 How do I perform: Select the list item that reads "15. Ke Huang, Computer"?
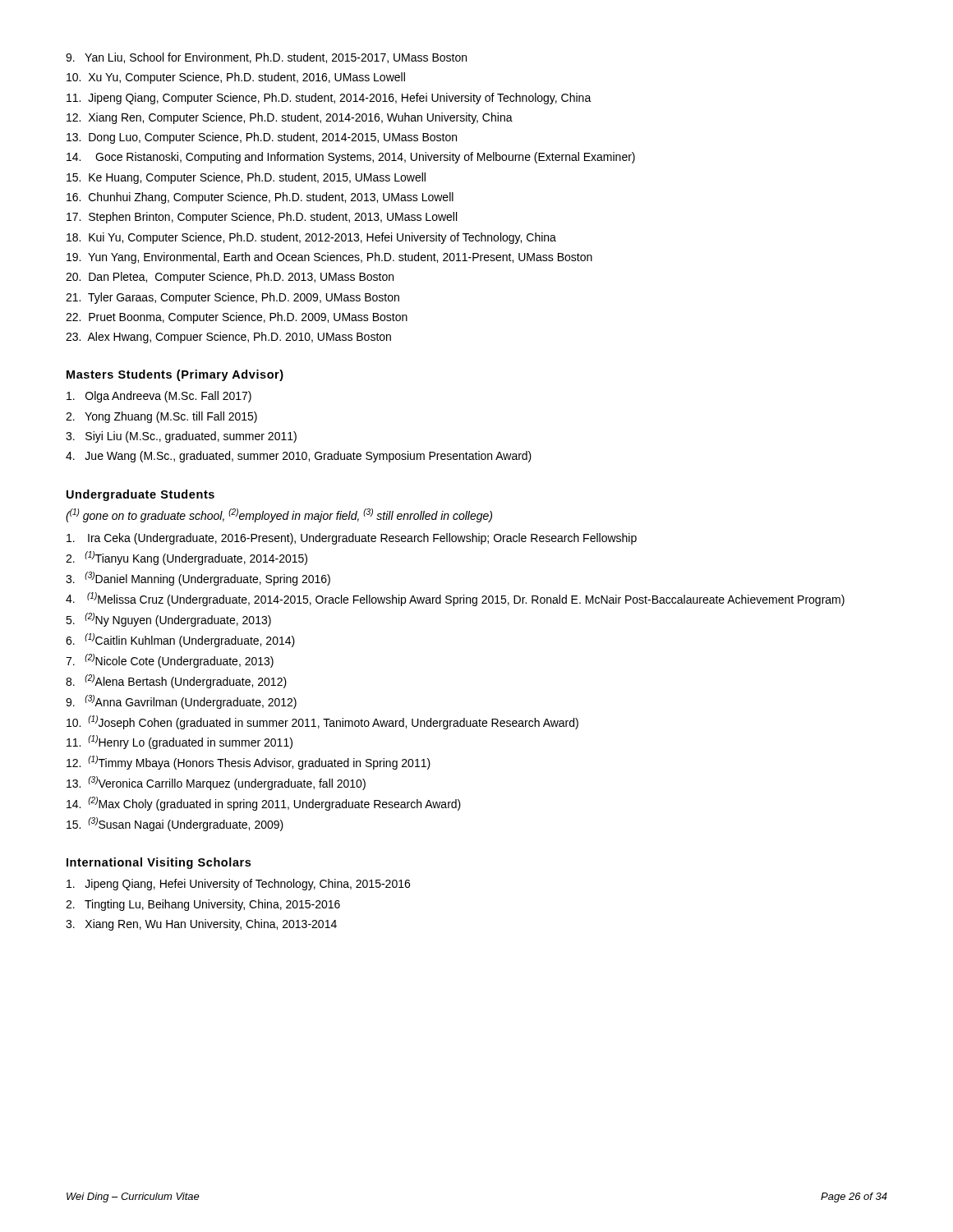(x=246, y=177)
